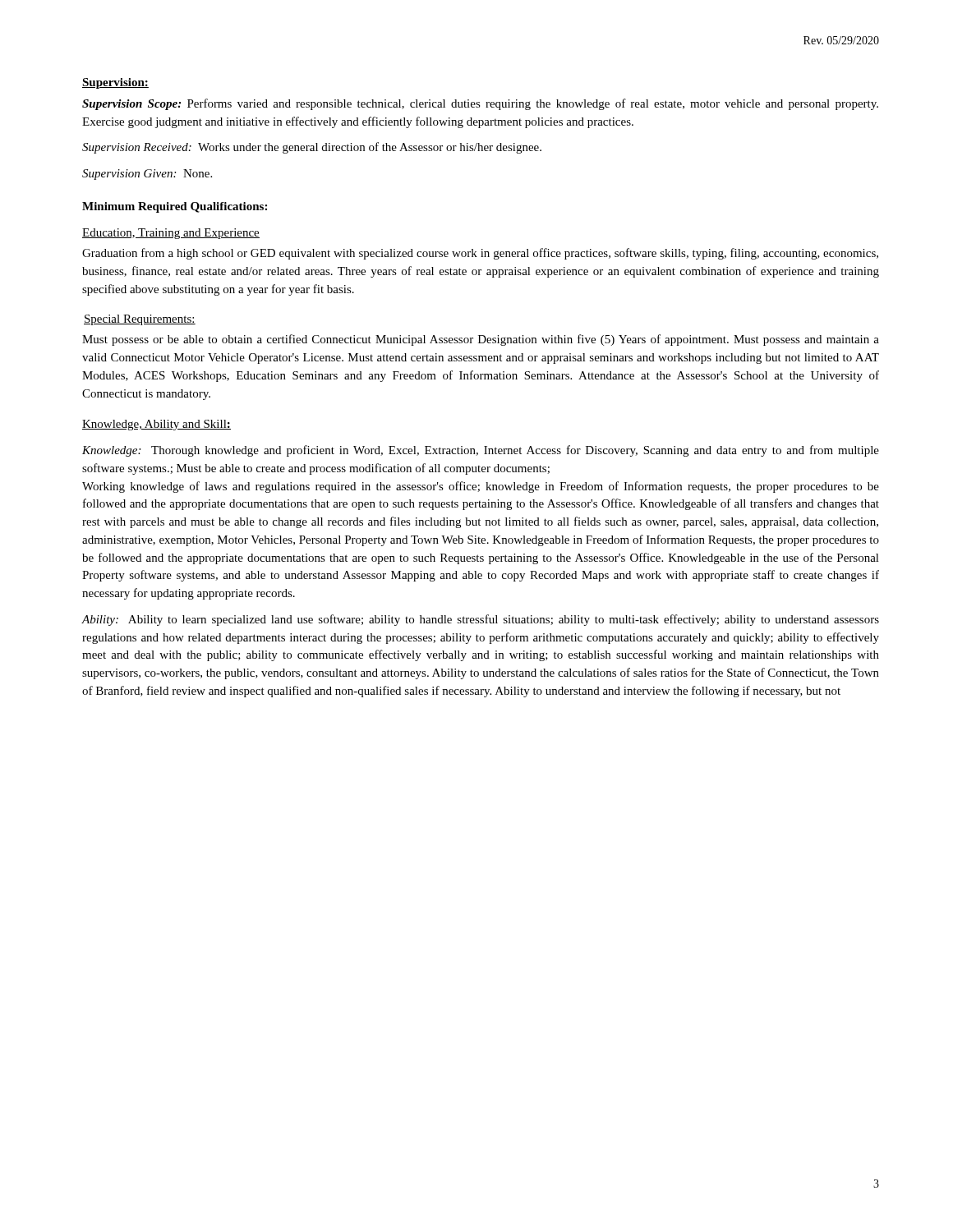
Task: Find the section header that says "Education, Training and Experience"
Action: point(171,234)
